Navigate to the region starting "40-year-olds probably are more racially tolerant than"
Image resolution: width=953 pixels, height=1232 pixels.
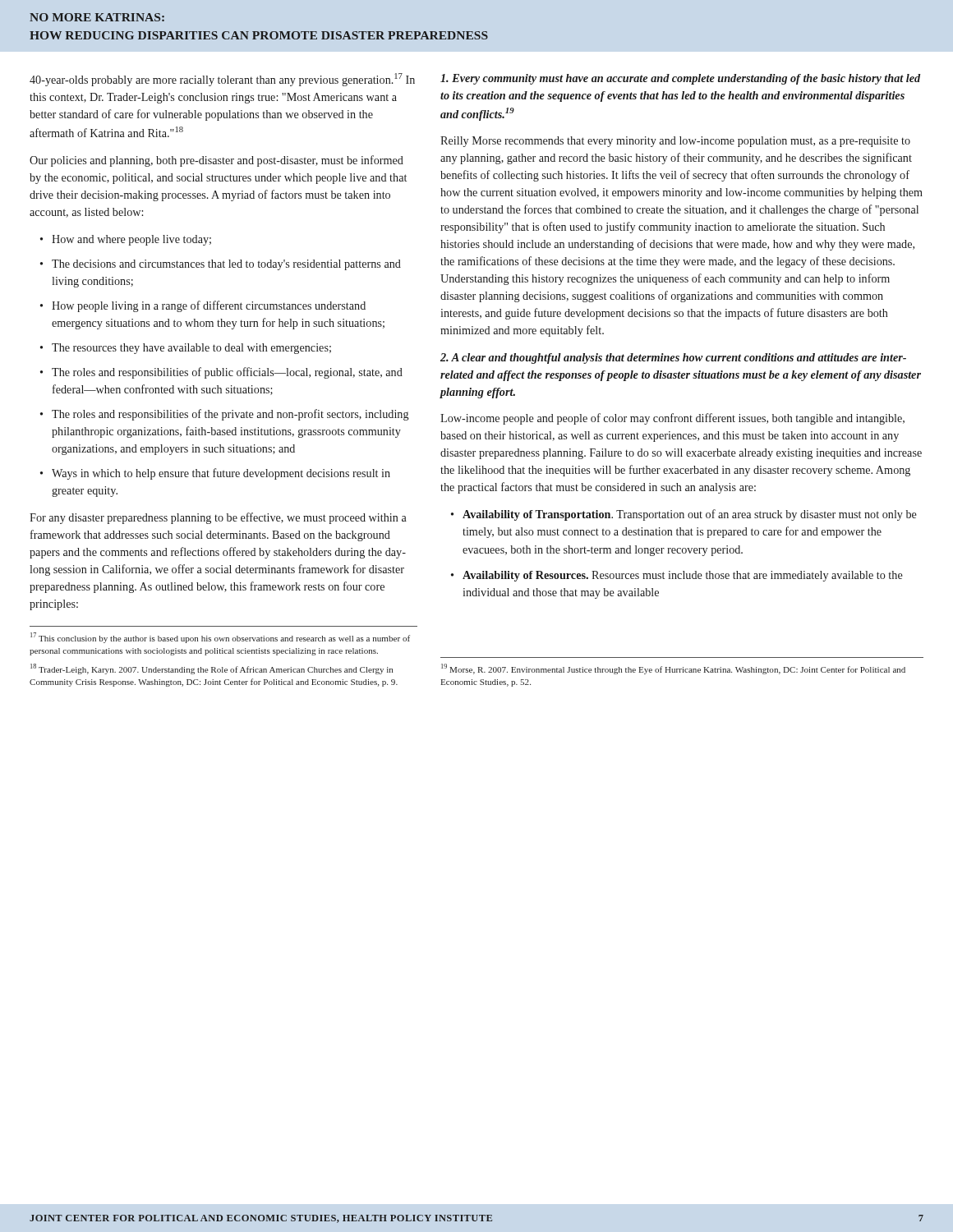coord(222,106)
